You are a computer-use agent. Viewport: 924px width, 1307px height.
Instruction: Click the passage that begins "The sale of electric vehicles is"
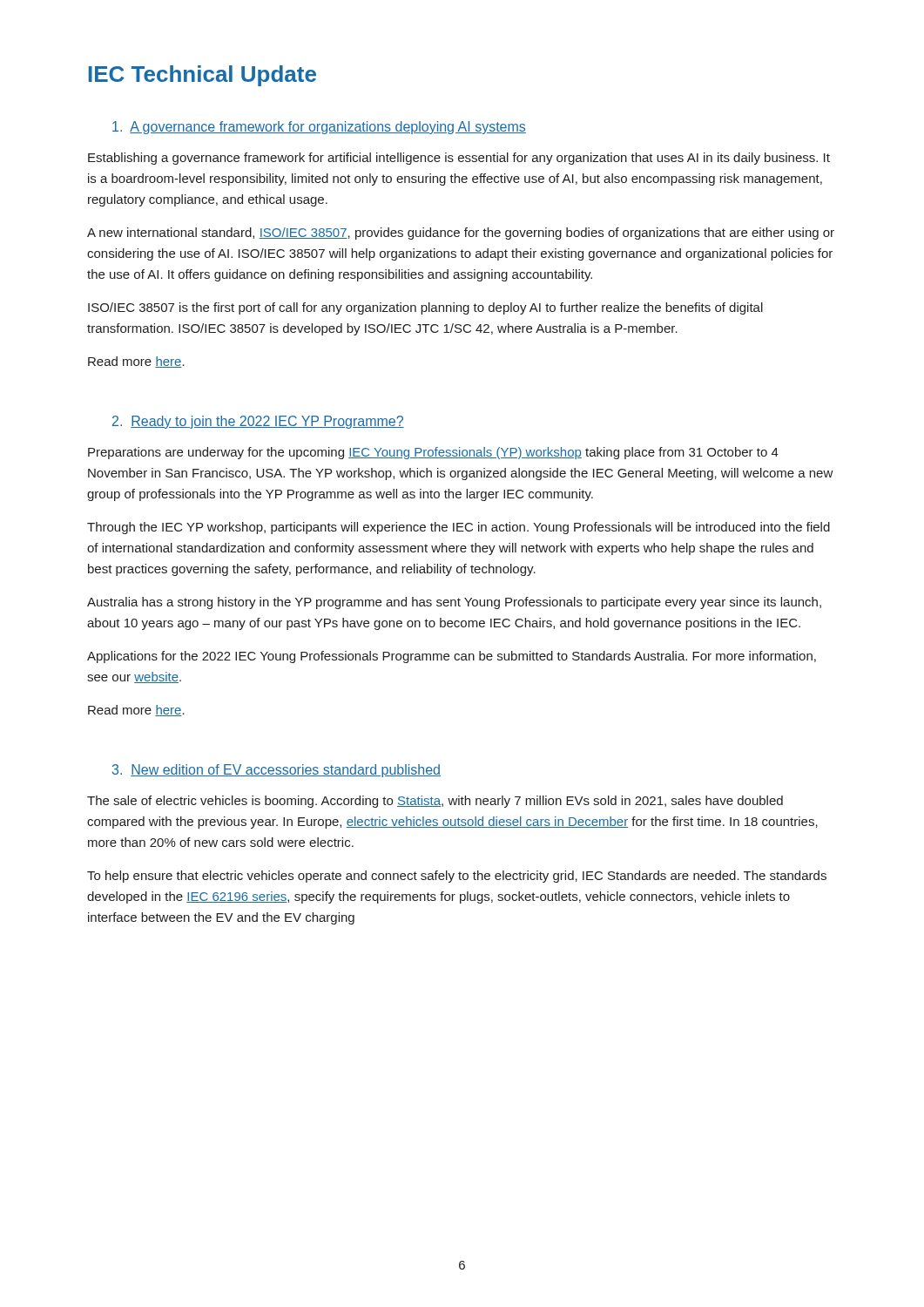[453, 821]
